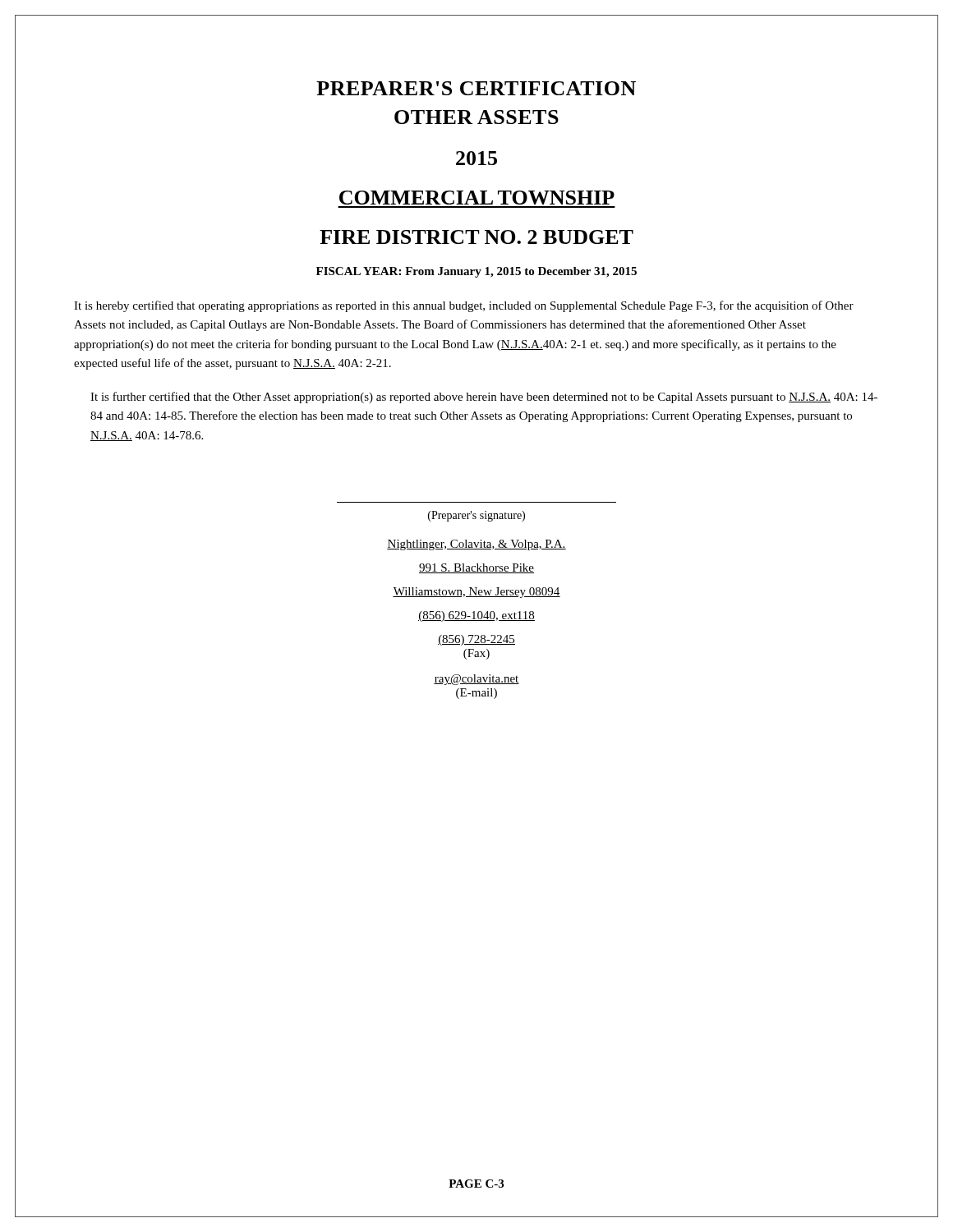Find the text that reads "Williamstown, New Jersey 08094"
This screenshot has width=953, height=1232.
coord(476,591)
